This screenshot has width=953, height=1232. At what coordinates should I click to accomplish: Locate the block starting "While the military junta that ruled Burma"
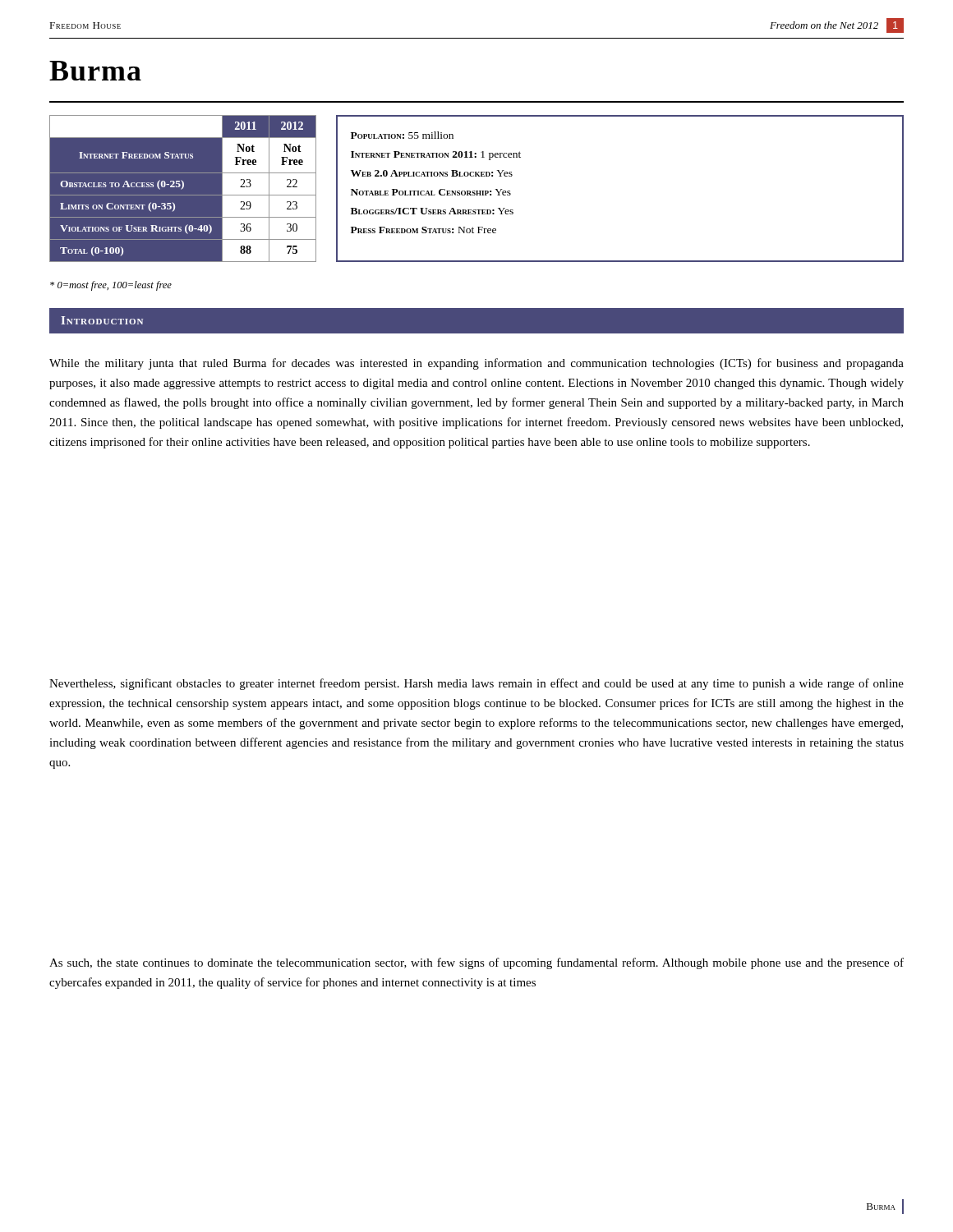(476, 402)
